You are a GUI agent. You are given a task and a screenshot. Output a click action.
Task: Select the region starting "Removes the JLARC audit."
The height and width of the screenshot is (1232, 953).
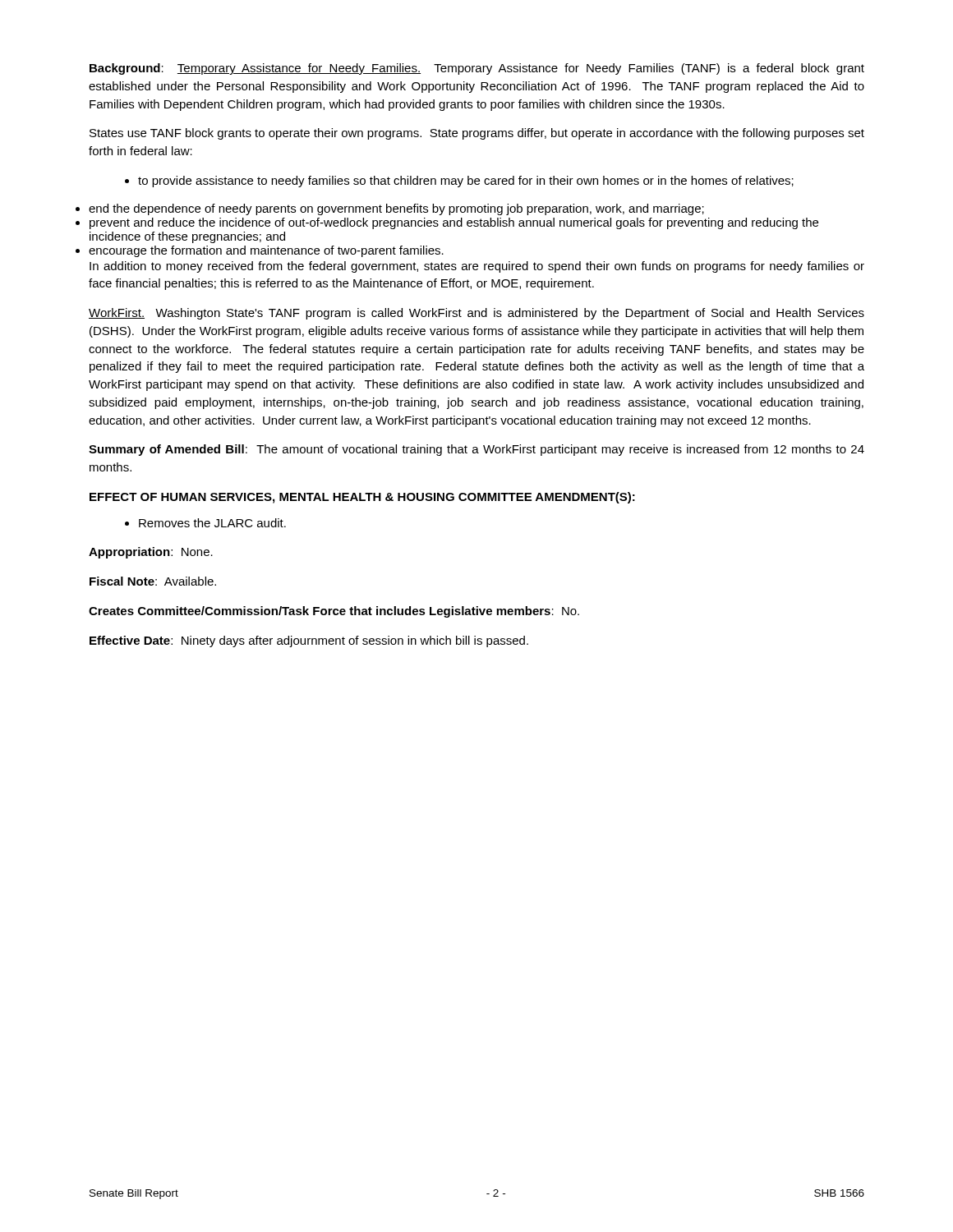tap(205, 523)
